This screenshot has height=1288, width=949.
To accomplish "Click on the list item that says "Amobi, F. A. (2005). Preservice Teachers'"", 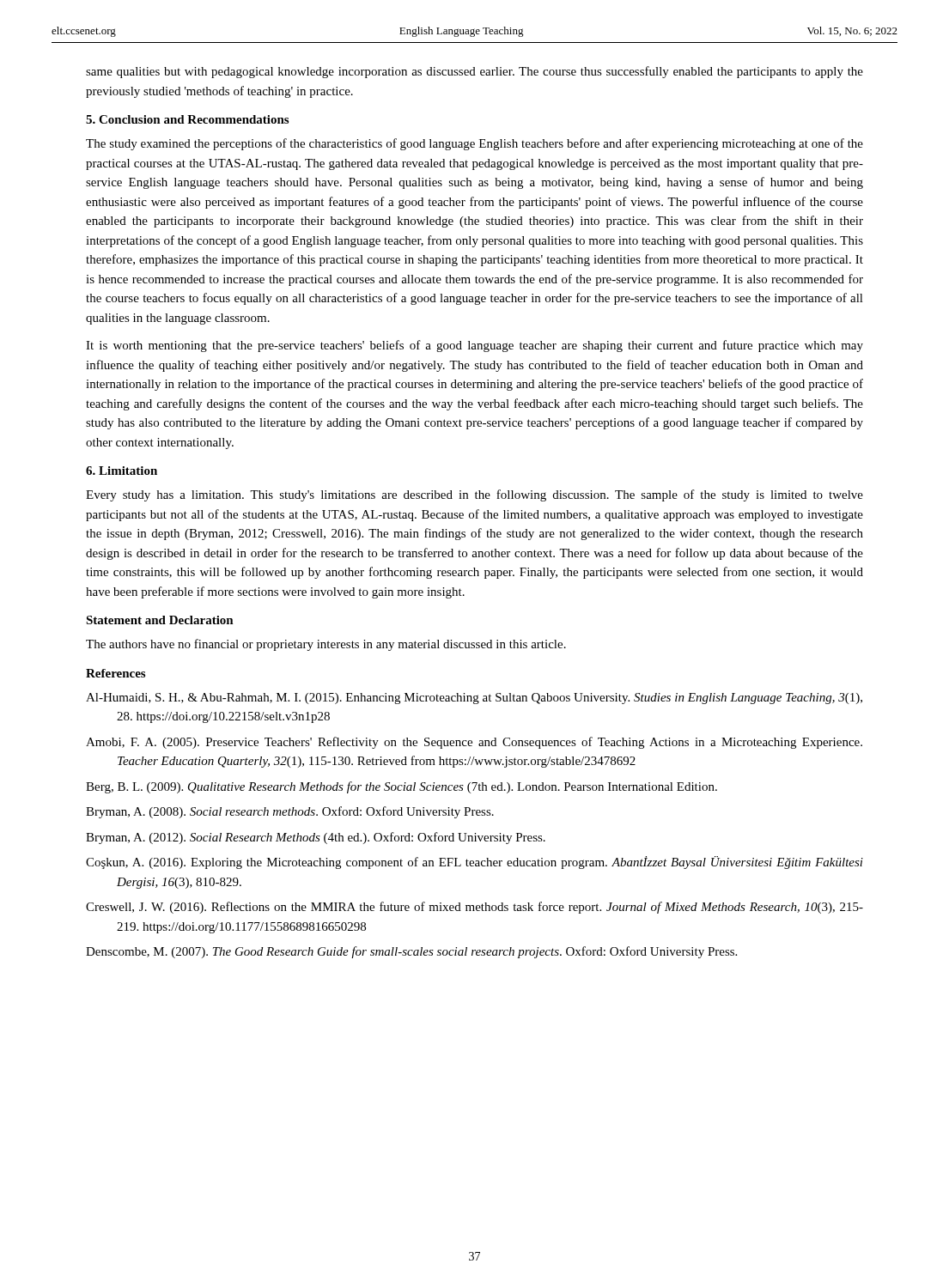I will 474,751.
